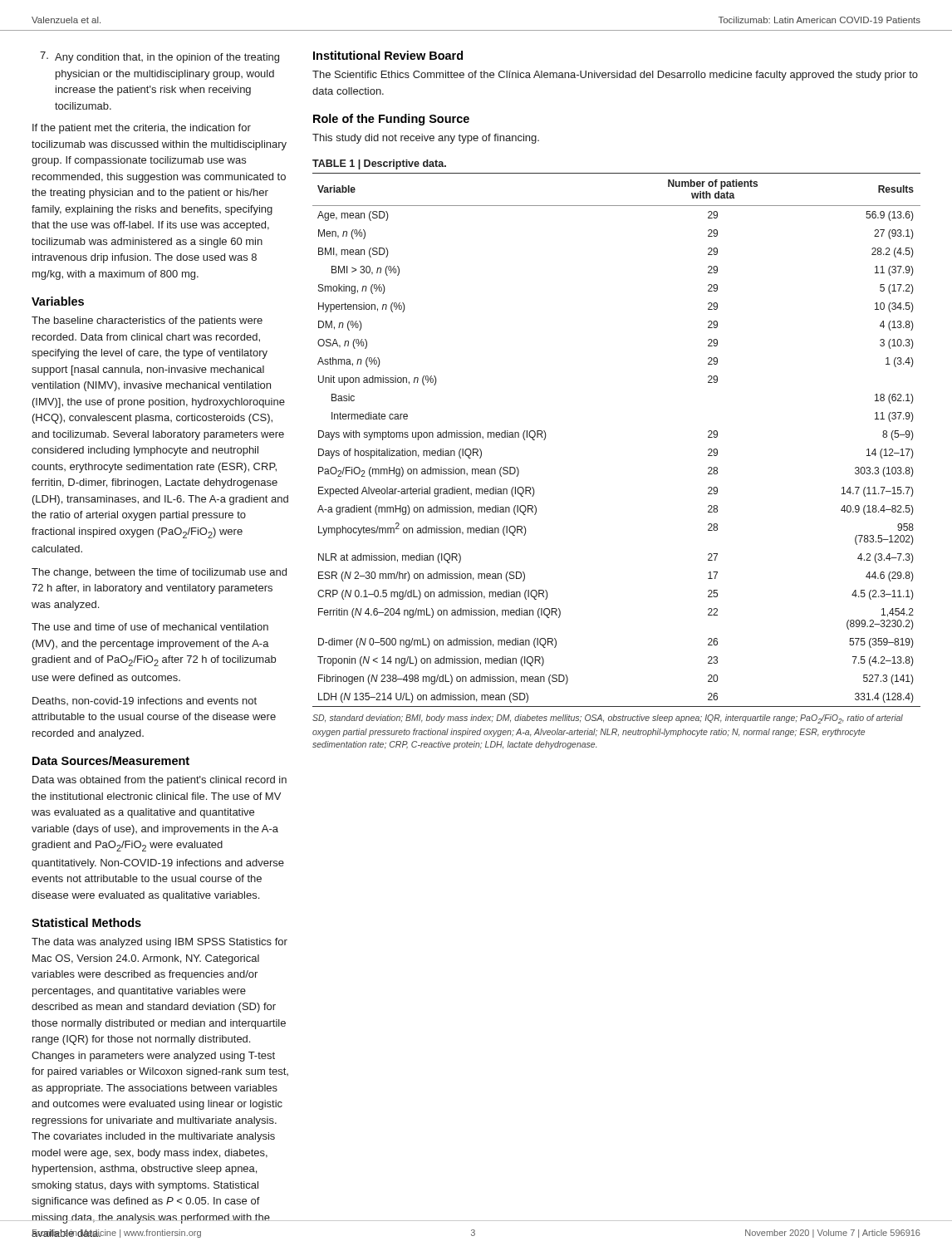The image size is (952, 1246).
Task: Locate the element starting "The baseline characteristics of"
Action: (160, 527)
